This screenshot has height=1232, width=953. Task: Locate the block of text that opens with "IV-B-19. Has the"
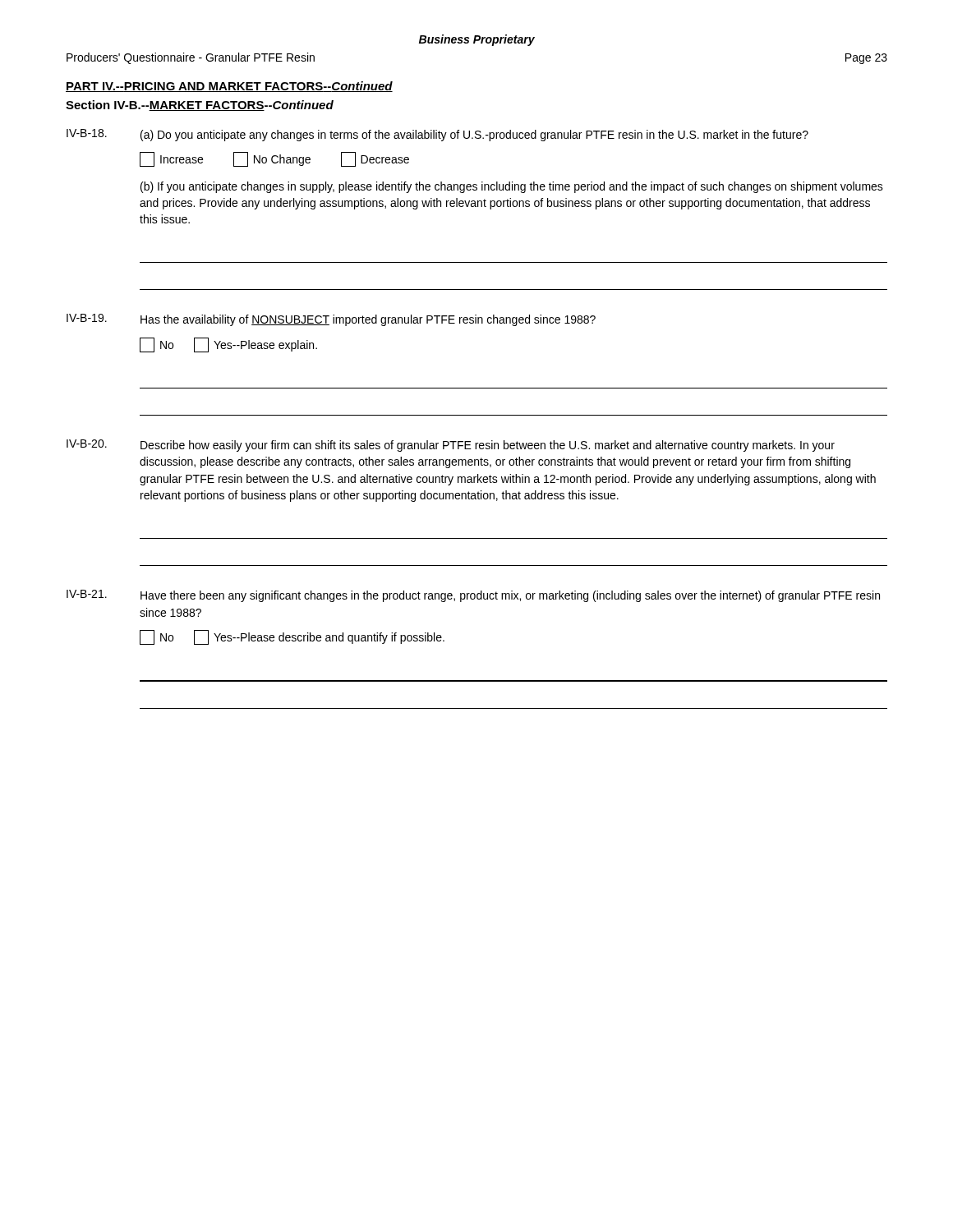tap(331, 320)
